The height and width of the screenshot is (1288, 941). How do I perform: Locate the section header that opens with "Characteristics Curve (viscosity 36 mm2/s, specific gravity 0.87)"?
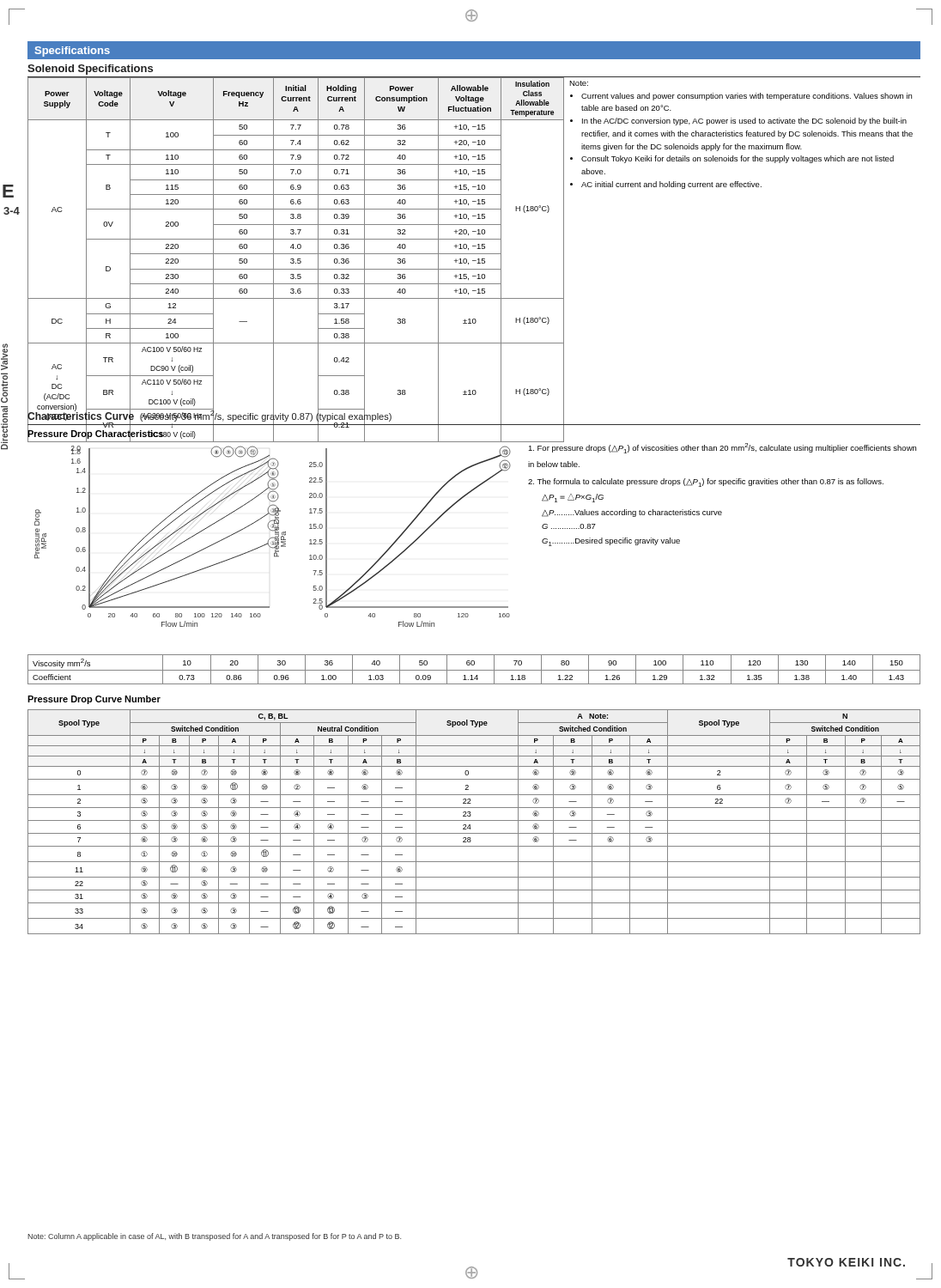pos(210,415)
